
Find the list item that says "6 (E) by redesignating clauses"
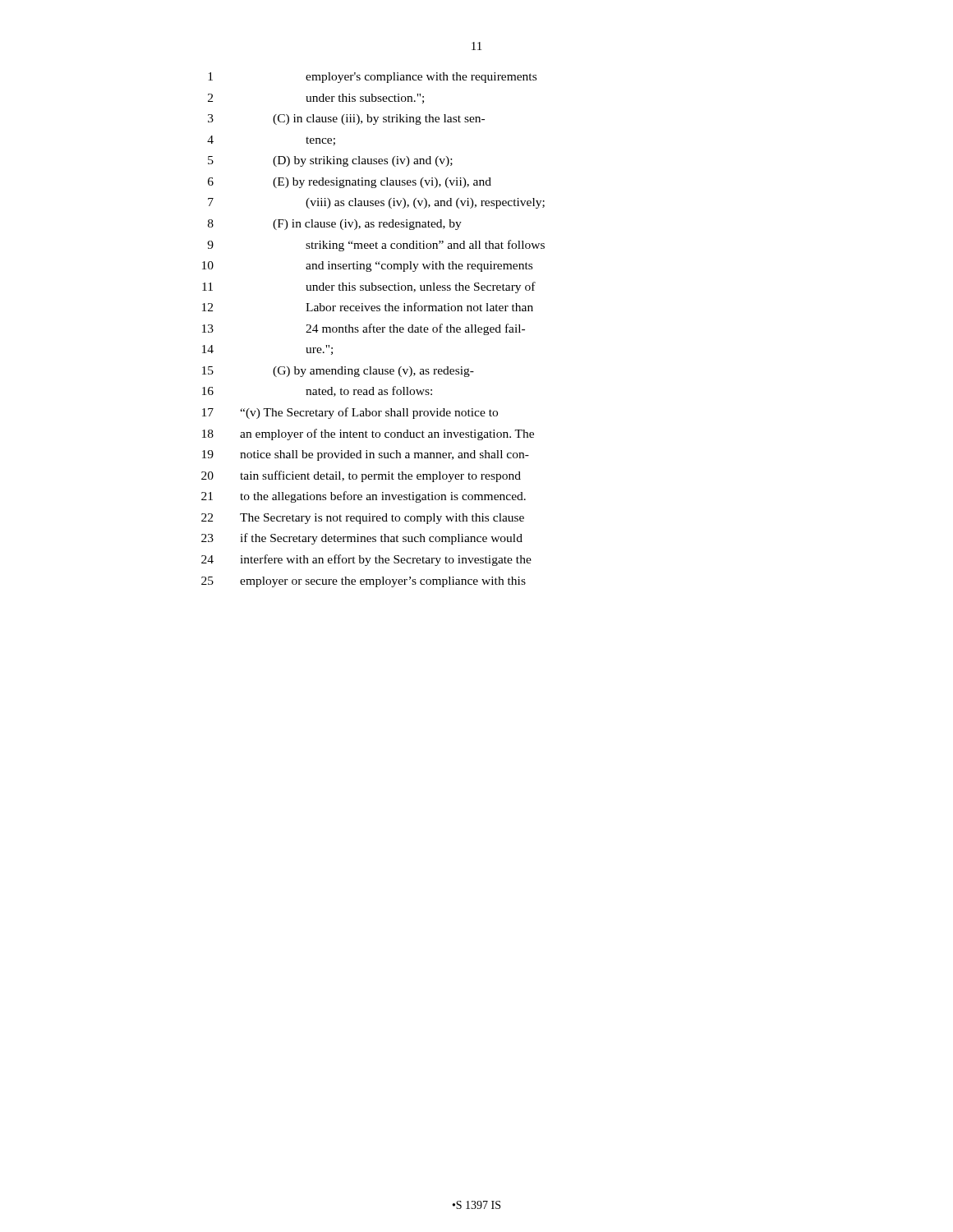pos(501,181)
